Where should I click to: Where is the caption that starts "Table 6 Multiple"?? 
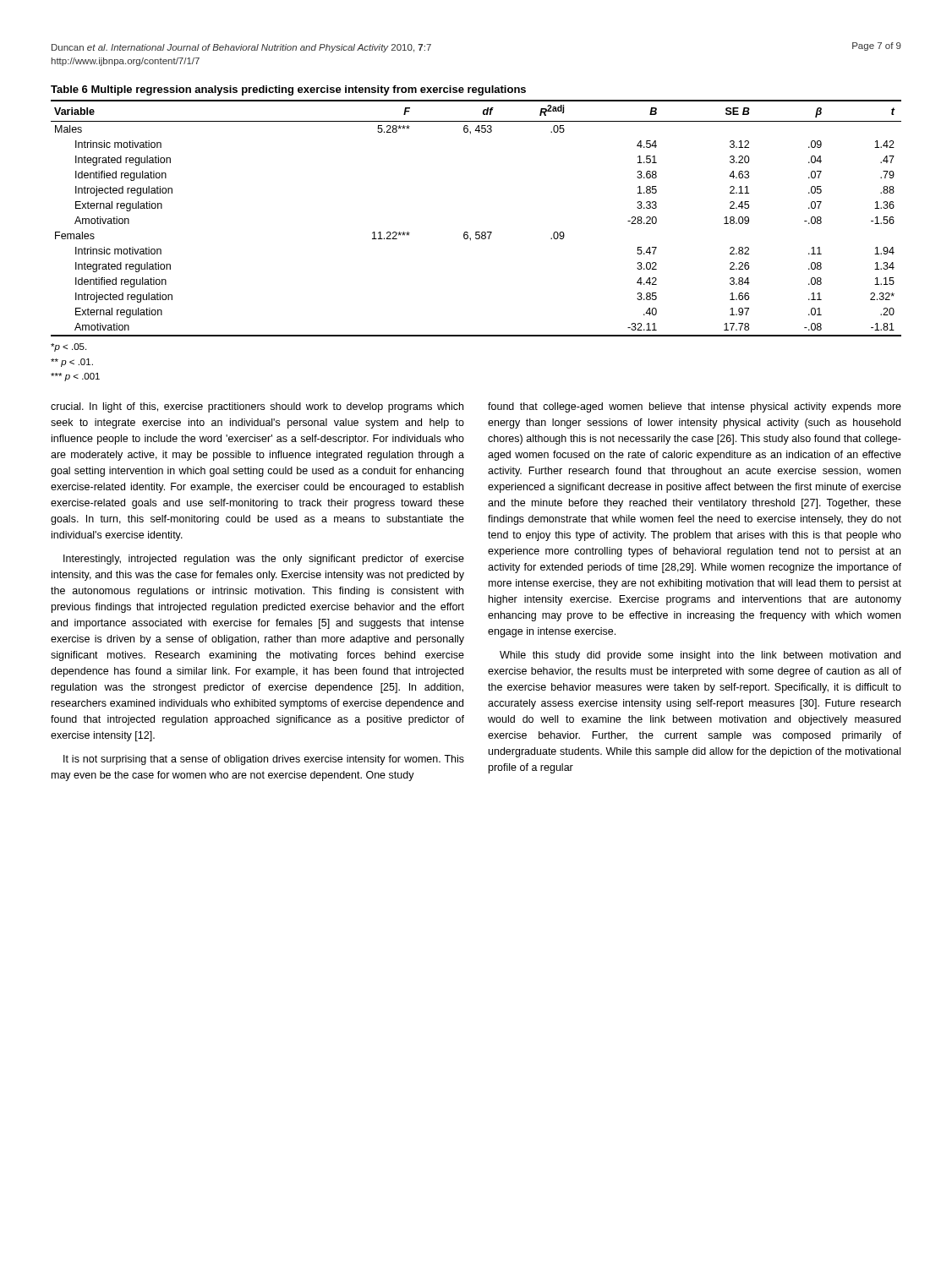point(289,89)
